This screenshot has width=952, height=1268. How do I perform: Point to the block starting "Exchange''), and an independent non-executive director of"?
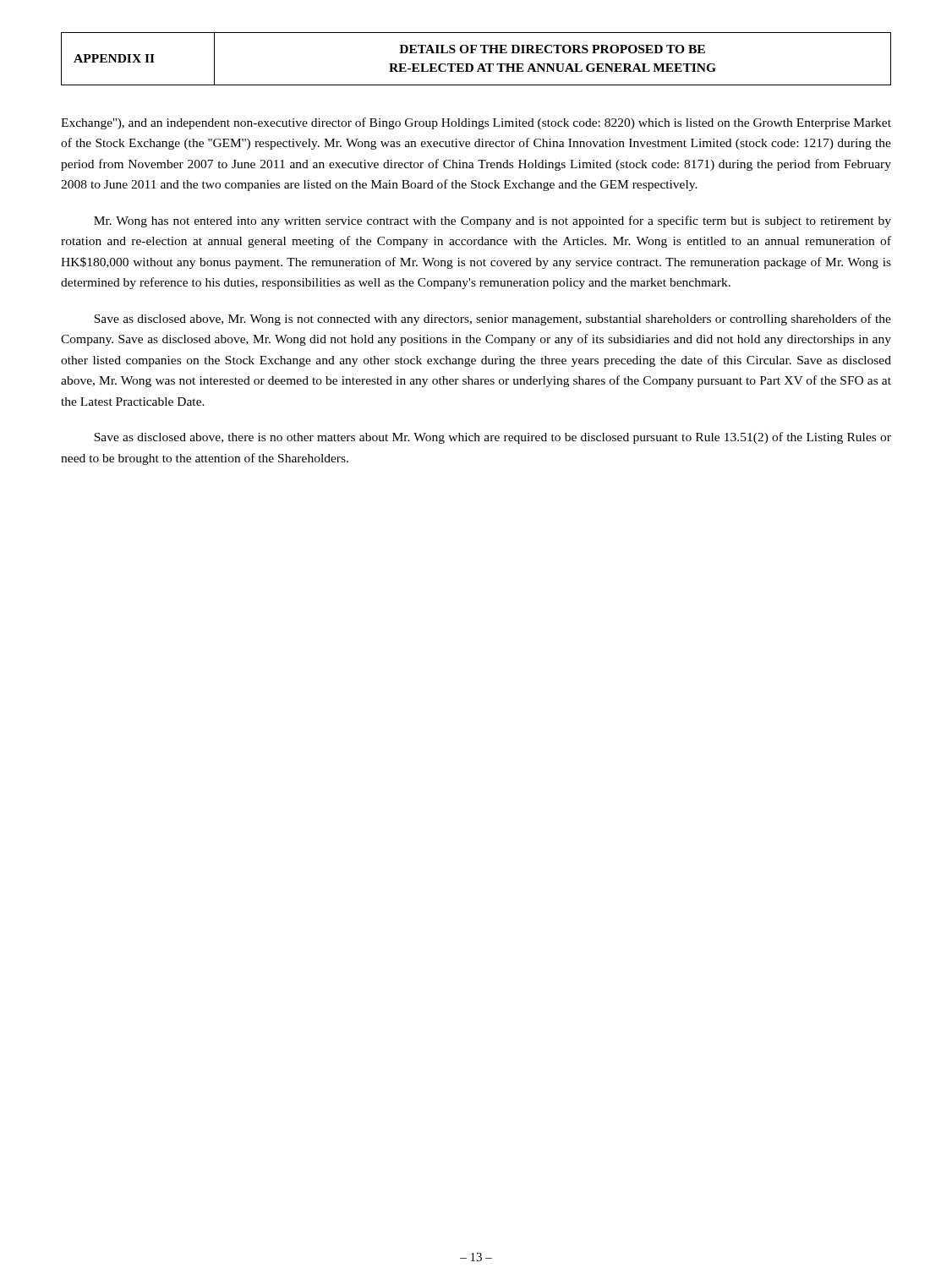(x=476, y=153)
